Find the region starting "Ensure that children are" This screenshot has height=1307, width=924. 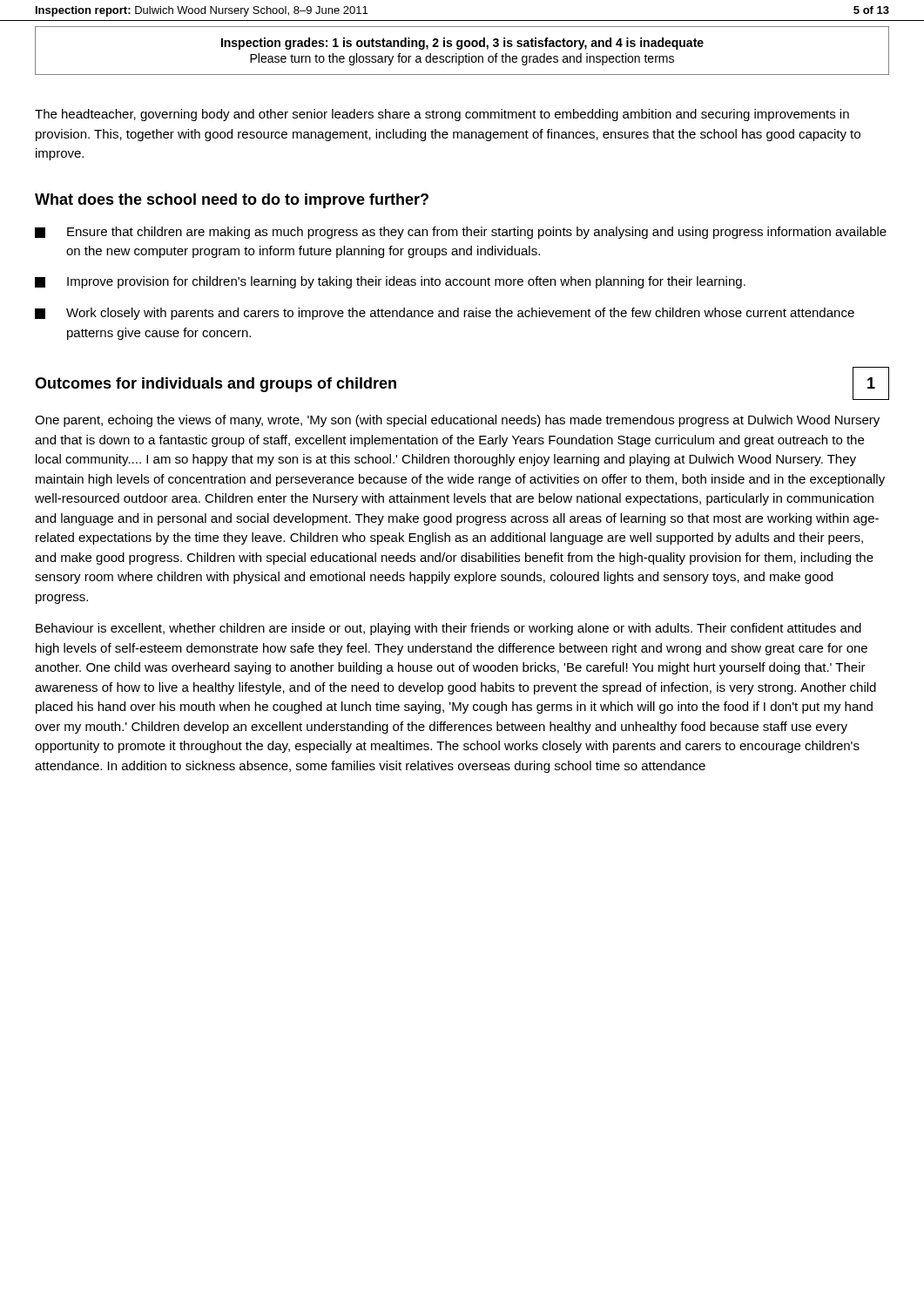point(462,241)
